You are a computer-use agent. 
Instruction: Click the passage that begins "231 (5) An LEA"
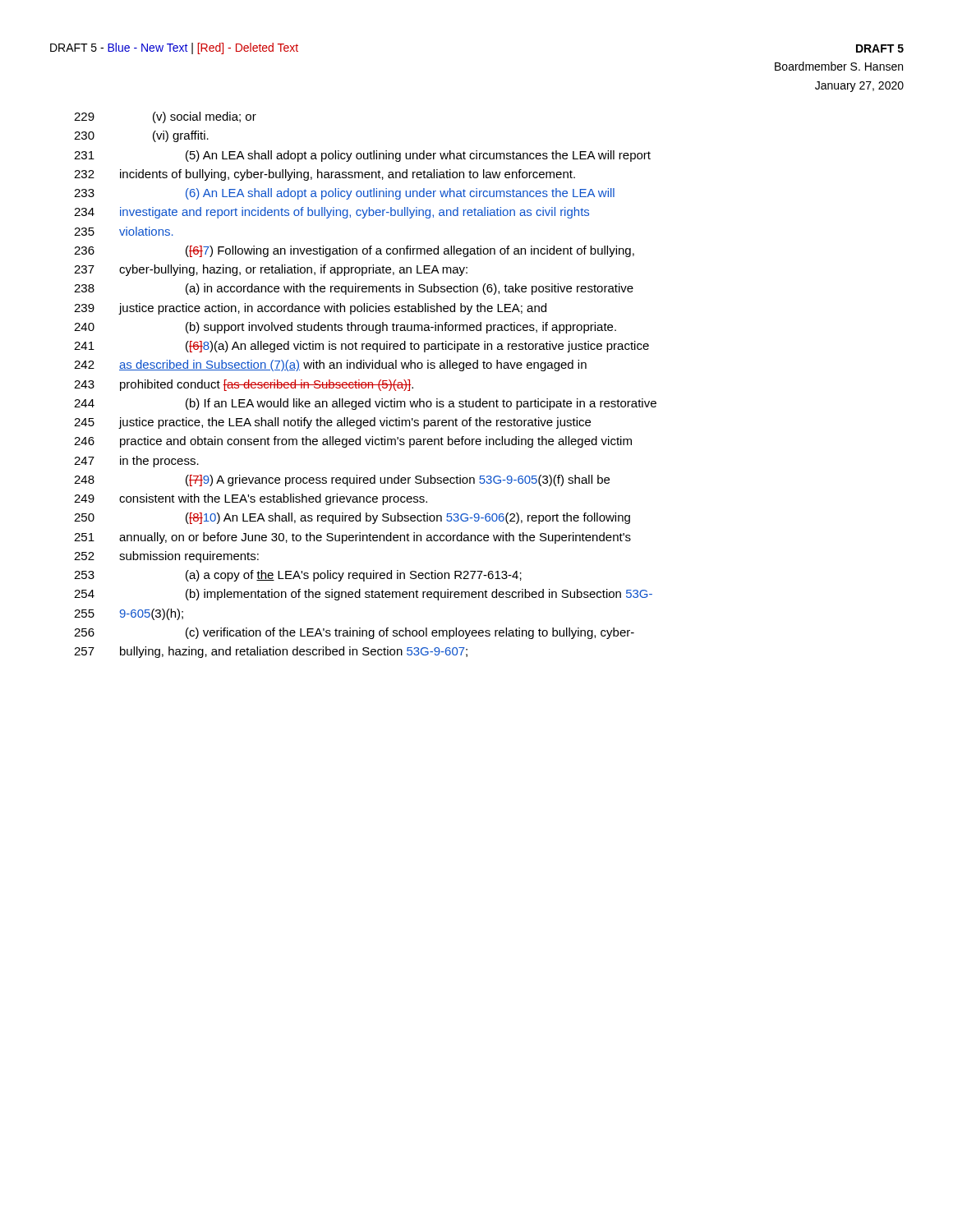(476, 155)
